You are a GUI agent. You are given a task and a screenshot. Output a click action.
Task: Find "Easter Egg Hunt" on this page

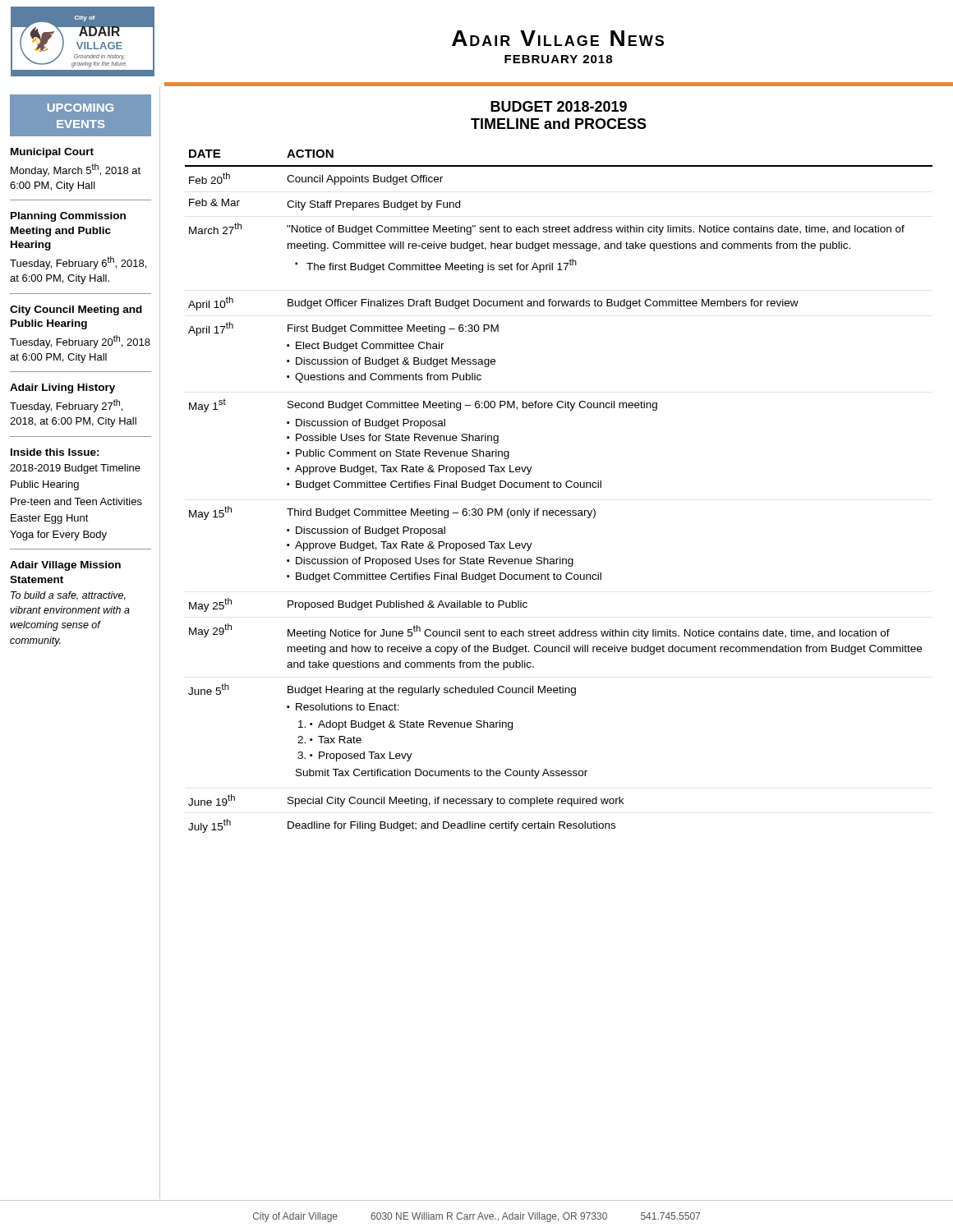[x=49, y=518]
